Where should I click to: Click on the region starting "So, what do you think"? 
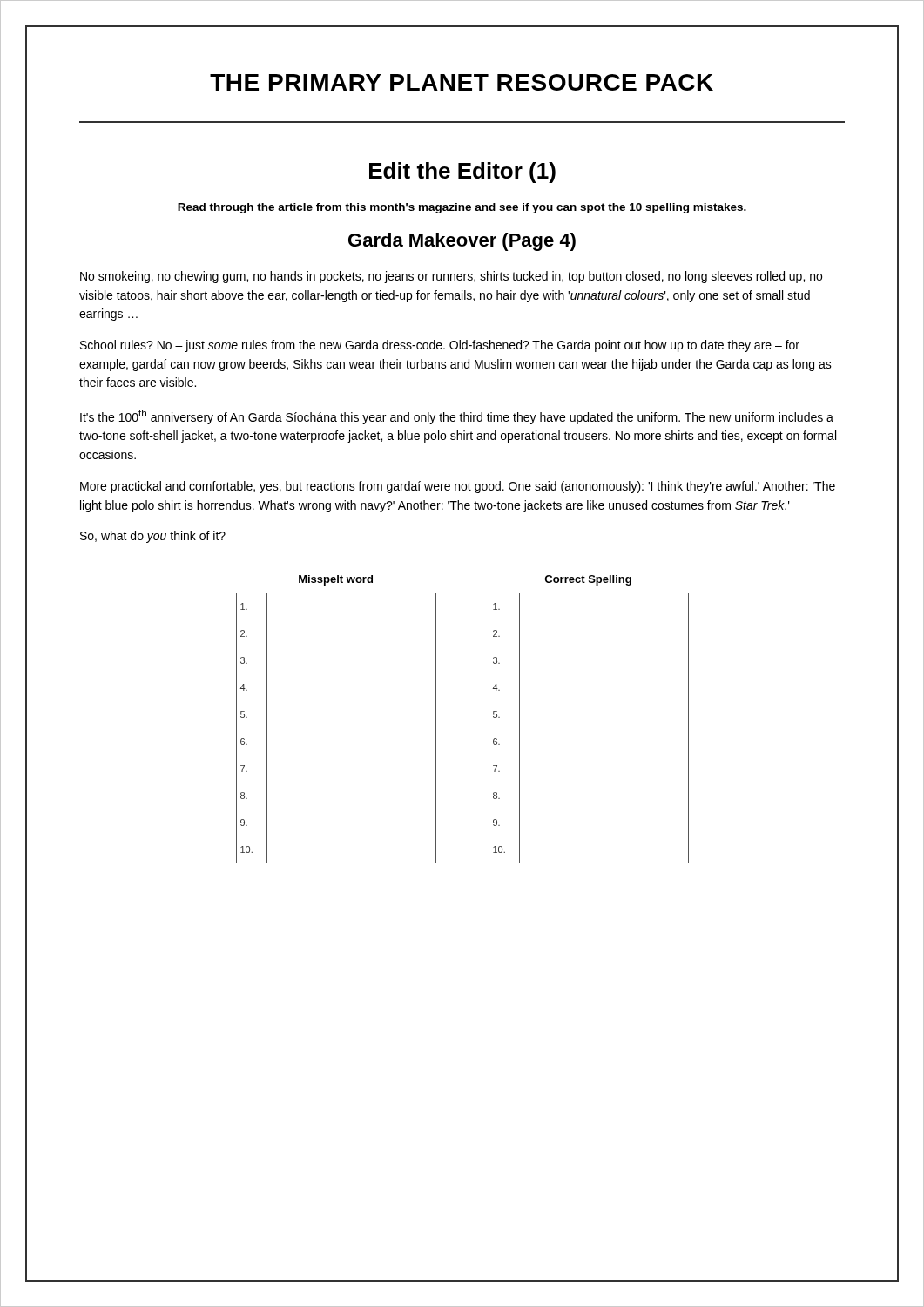click(x=152, y=536)
